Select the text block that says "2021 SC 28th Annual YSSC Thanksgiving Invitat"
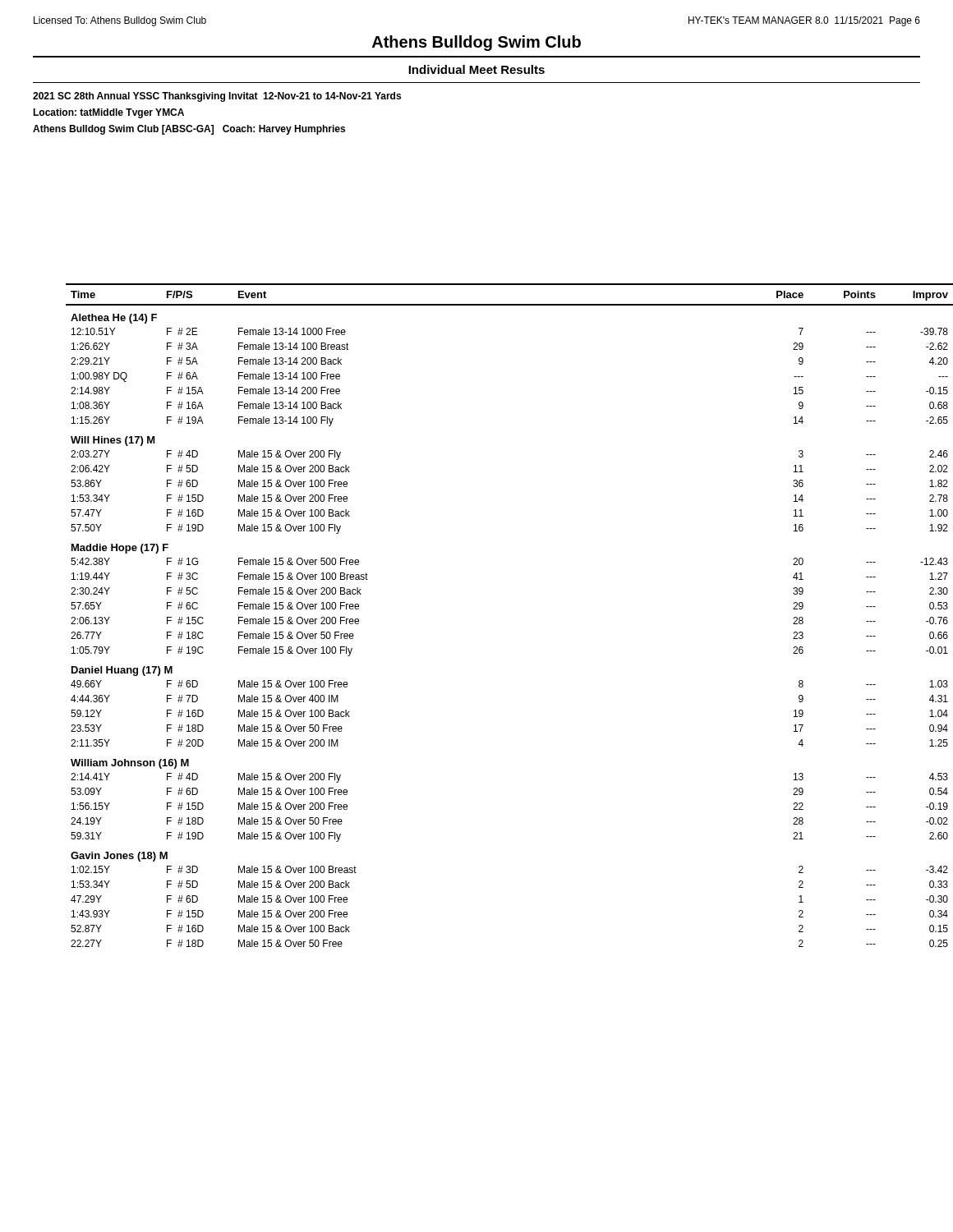Viewport: 953px width, 1232px height. [217, 112]
